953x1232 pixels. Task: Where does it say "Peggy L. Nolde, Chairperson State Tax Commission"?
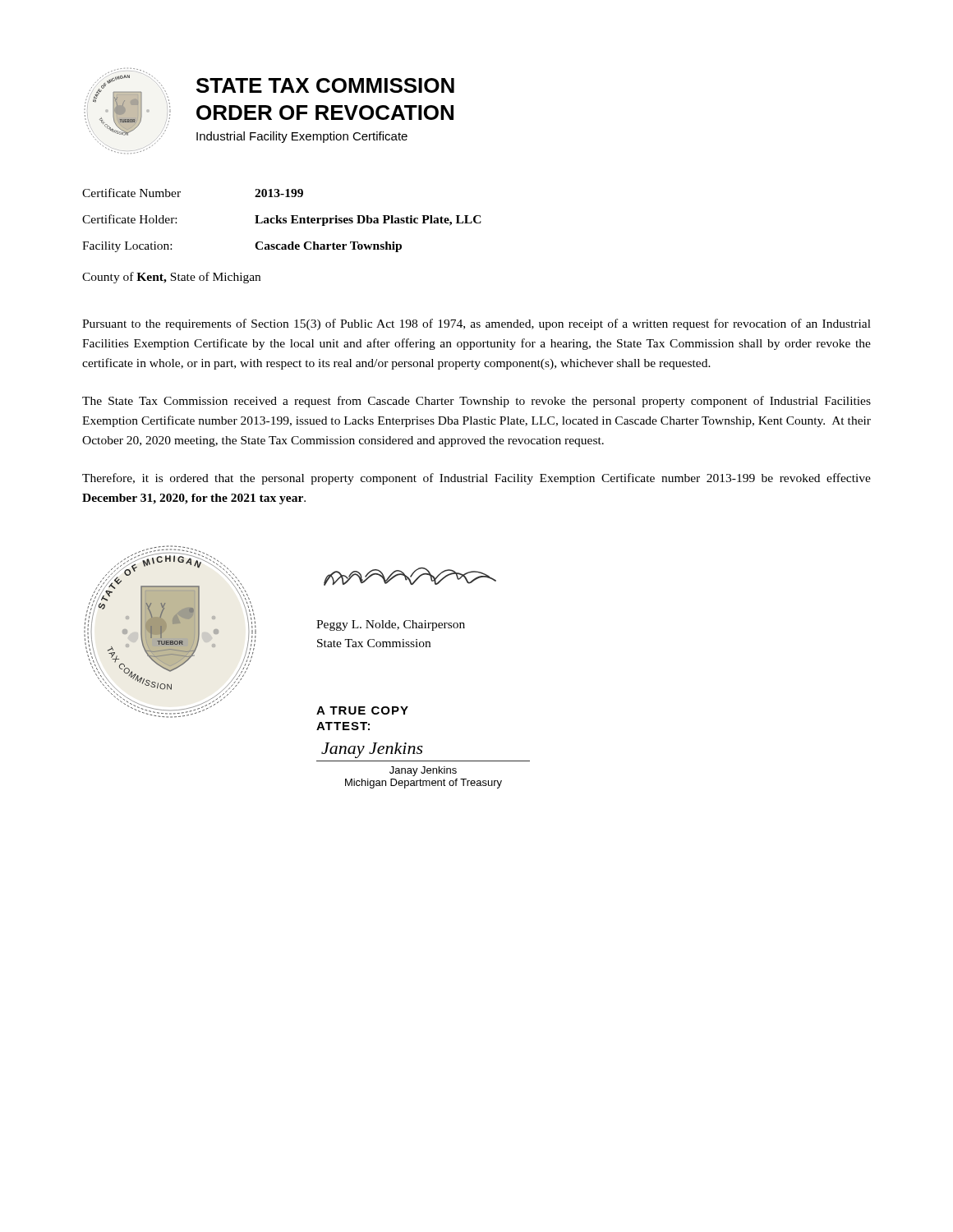point(391,633)
